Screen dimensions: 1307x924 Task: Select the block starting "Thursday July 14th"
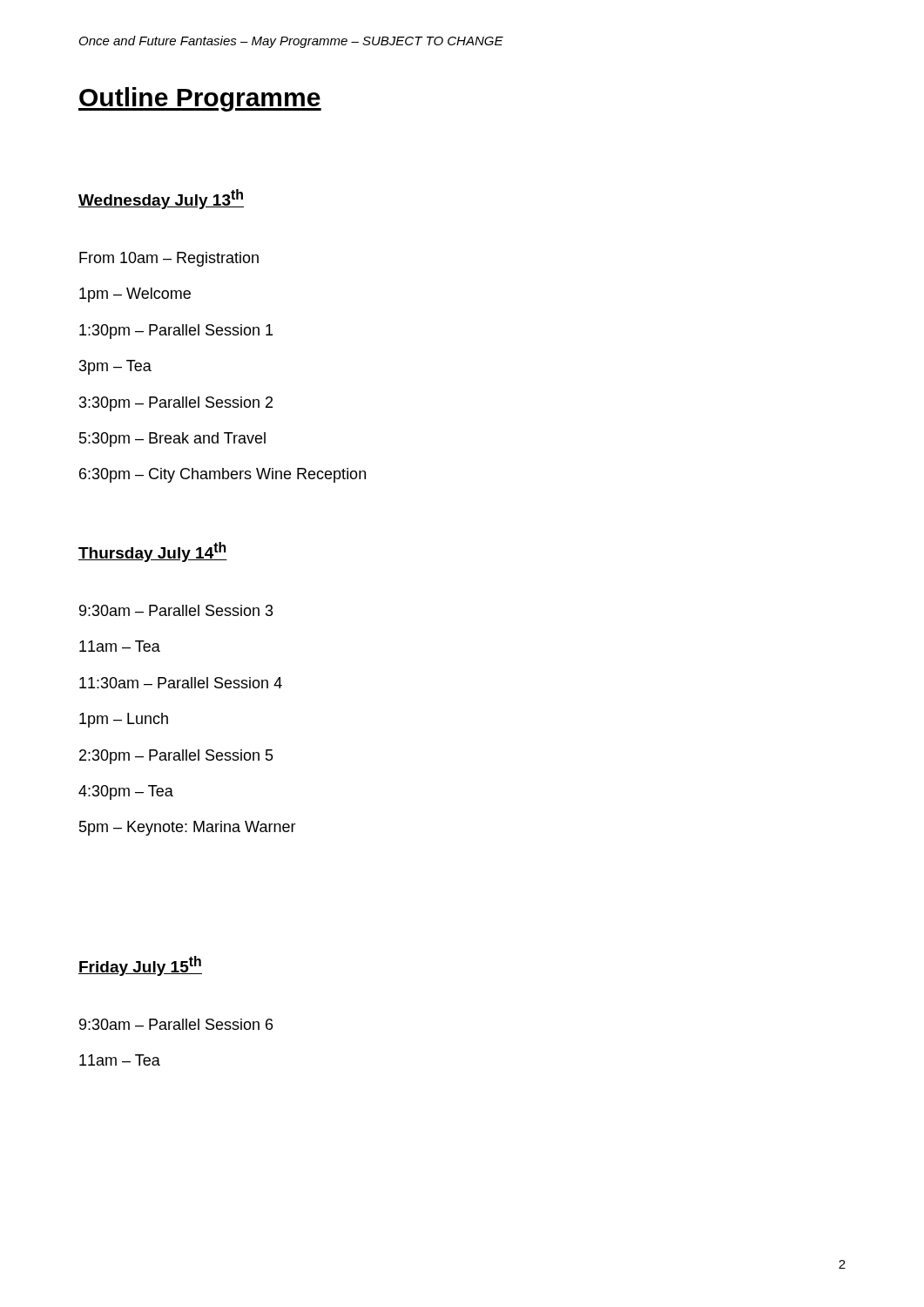[x=152, y=551]
